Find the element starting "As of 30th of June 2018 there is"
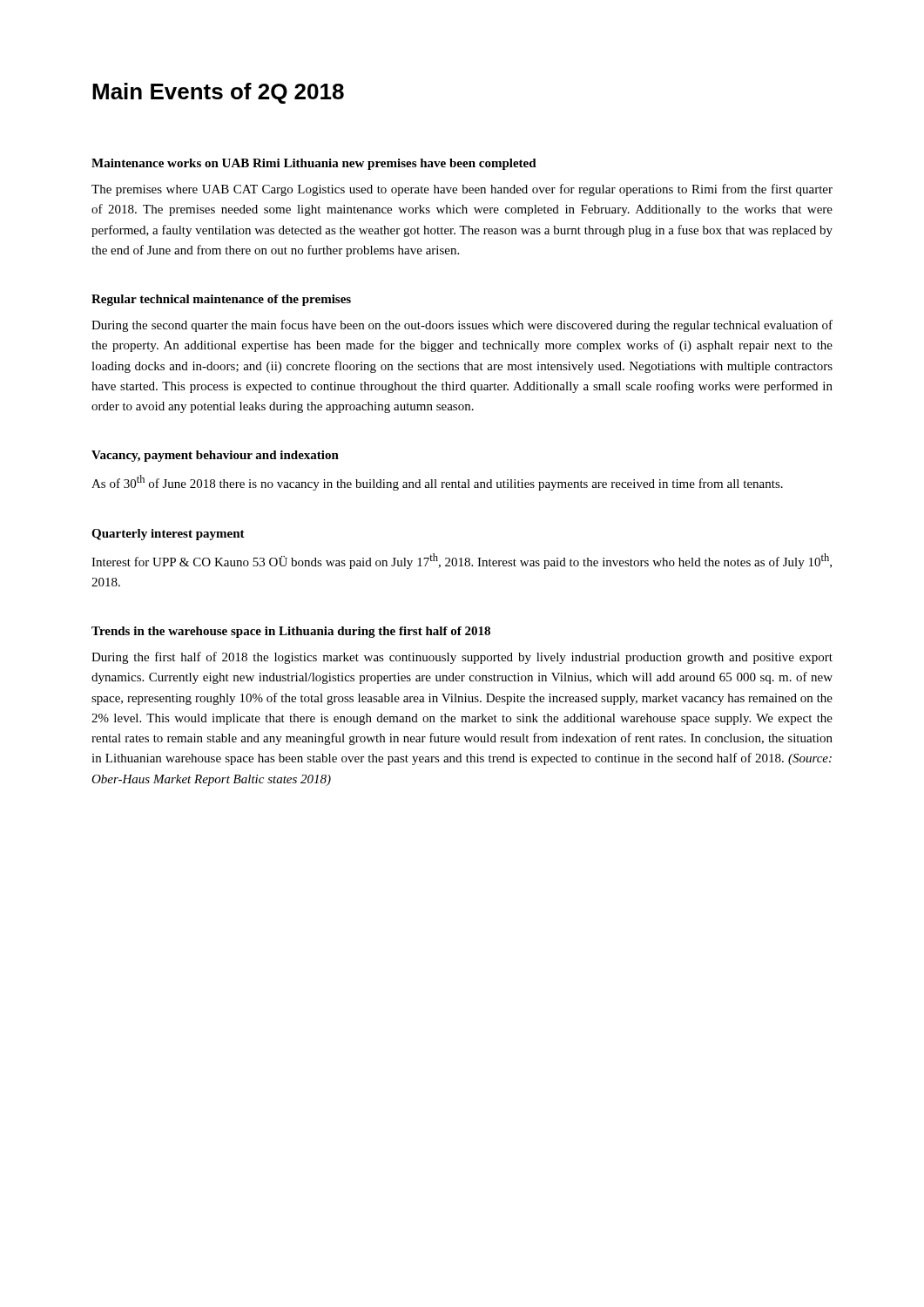The image size is (924, 1307). point(437,482)
